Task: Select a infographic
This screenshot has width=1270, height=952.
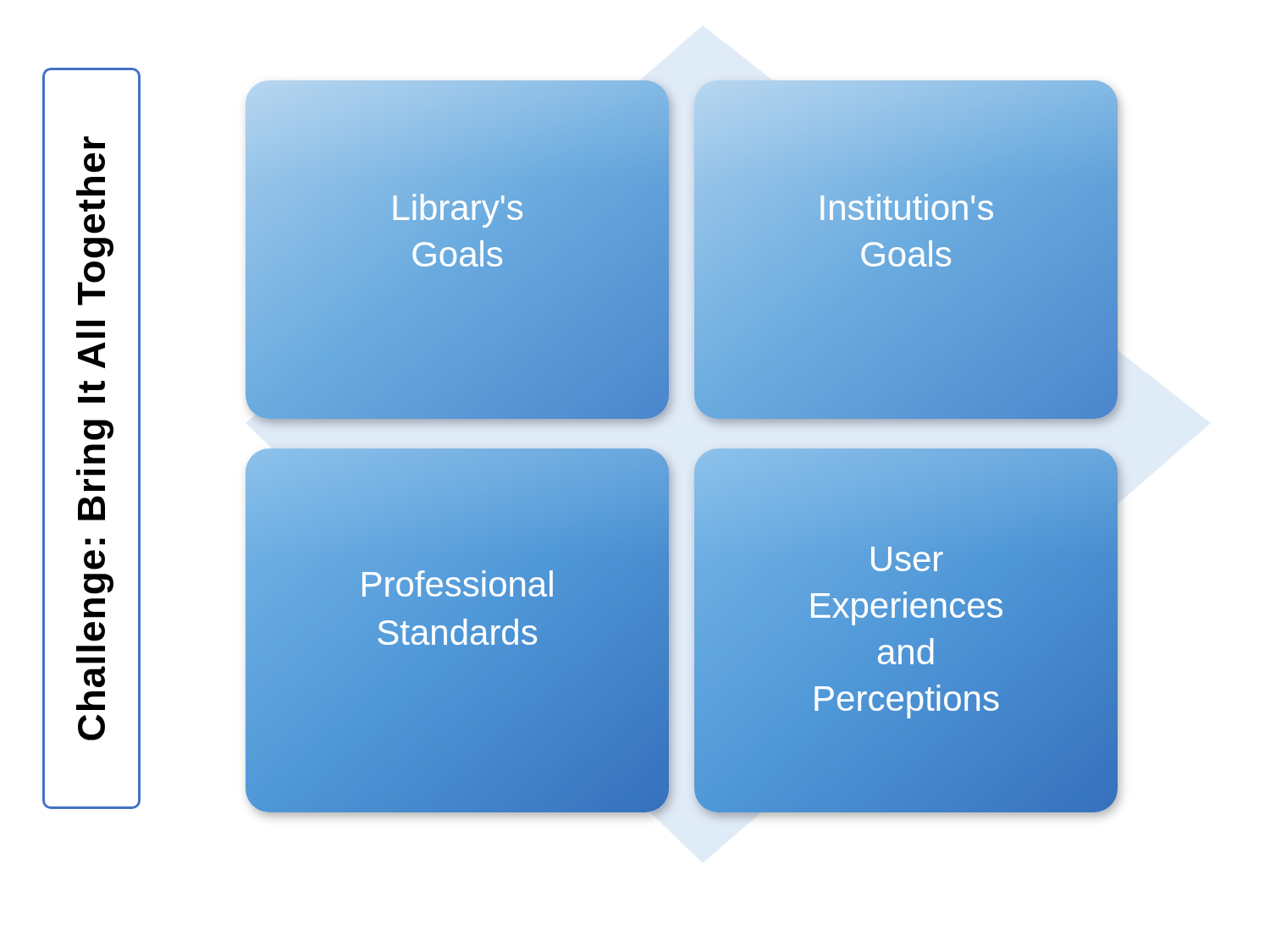Action: [x=703, y=476]
